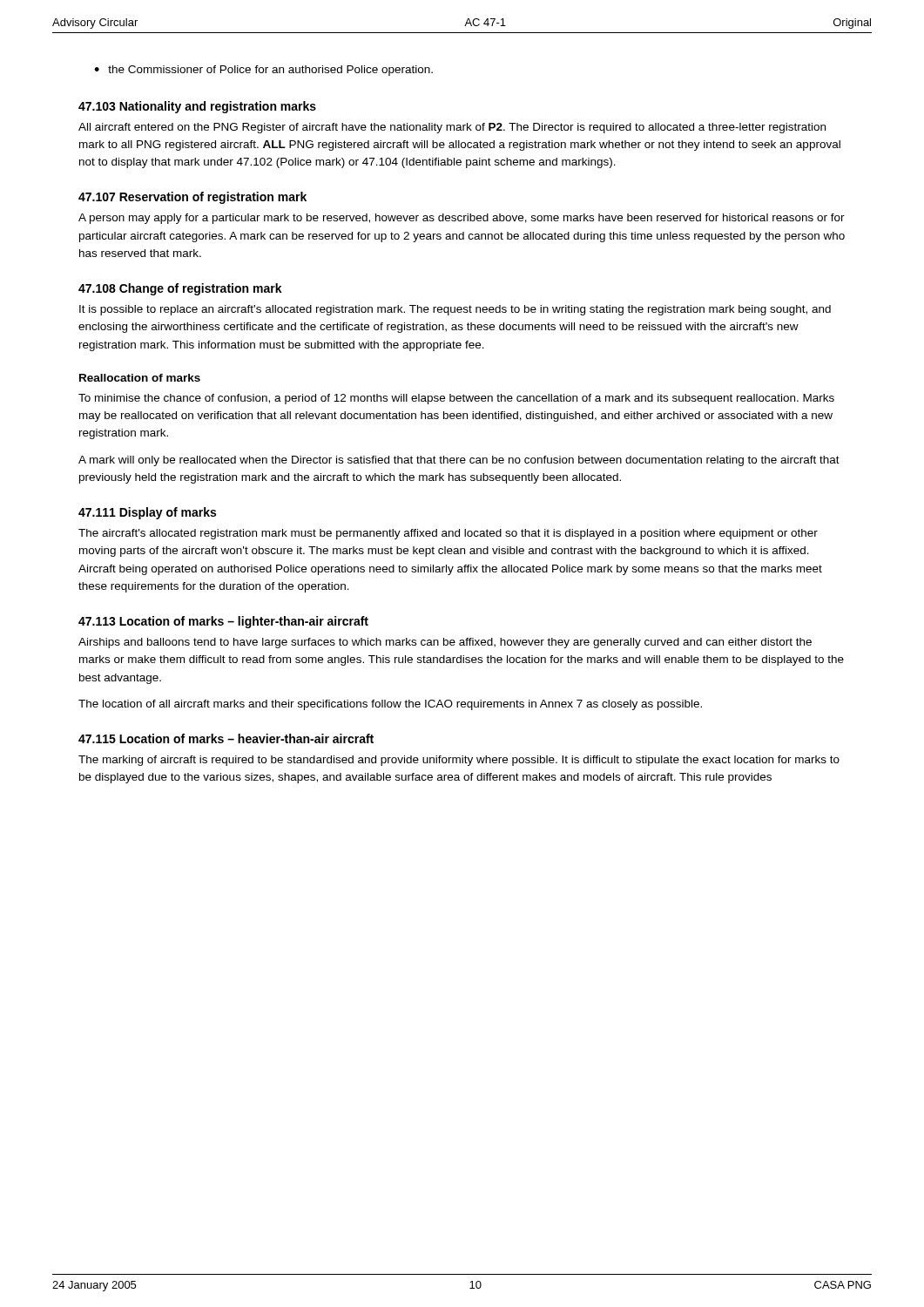Locate the text starting "All aircraft entered on the PNG Register of"
The width and height of the screenshot is (924, 1307).
point(460,144)
